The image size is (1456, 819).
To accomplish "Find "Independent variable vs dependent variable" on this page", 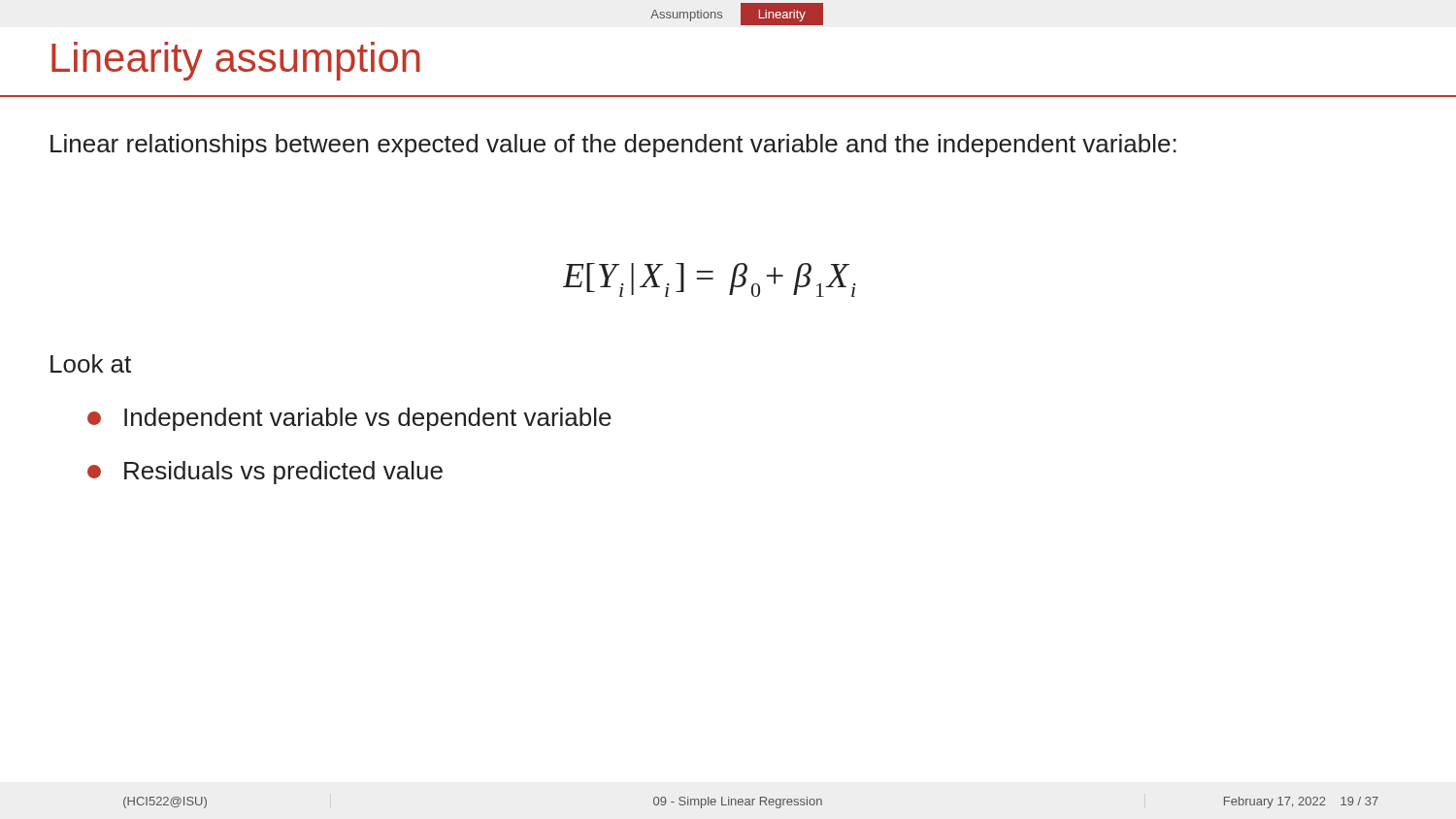I will coord(350,417).
